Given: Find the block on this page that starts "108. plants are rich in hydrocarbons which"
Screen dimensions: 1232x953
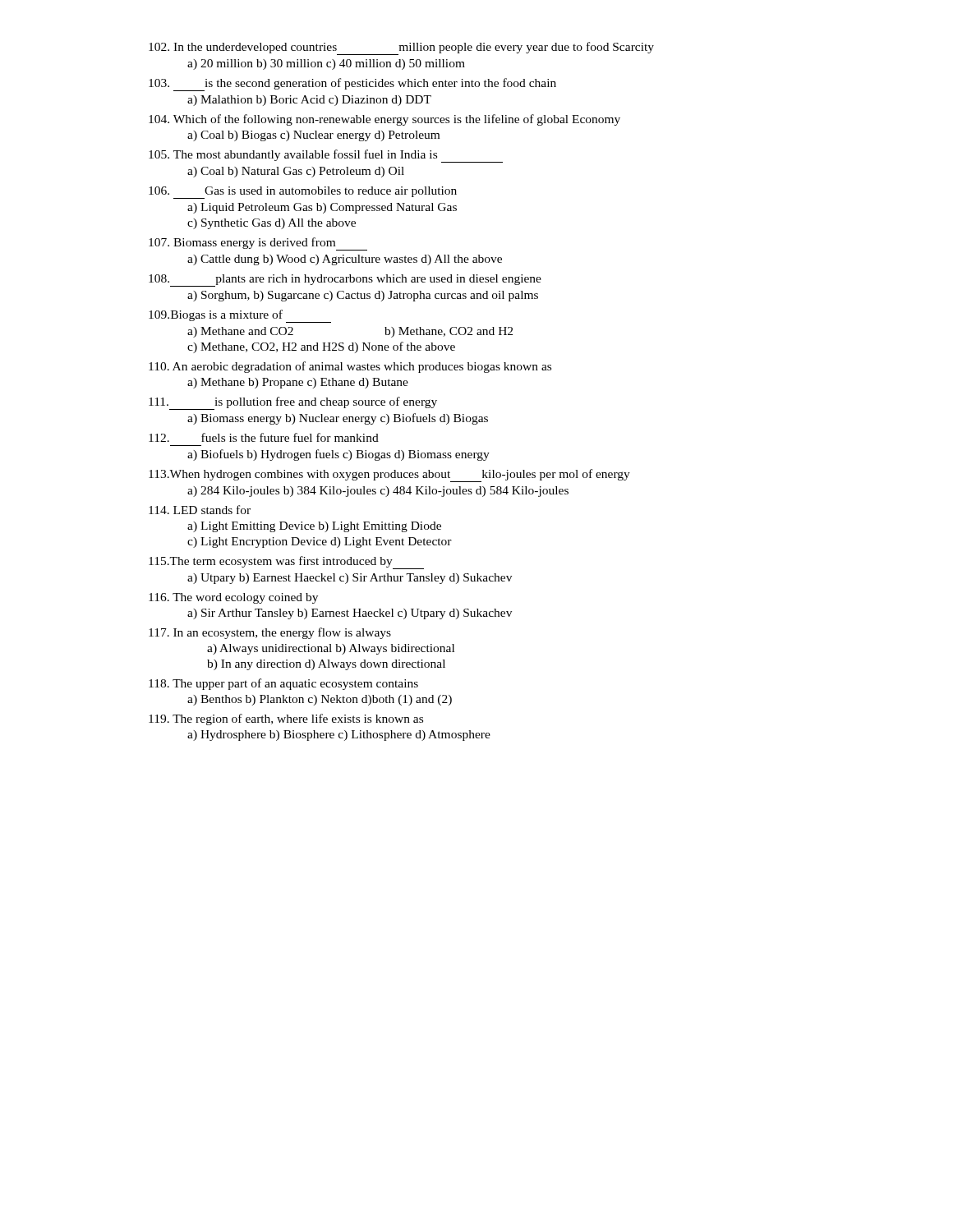Looking at the screenshot, I should pyautogui.click(x=513, y=287).
